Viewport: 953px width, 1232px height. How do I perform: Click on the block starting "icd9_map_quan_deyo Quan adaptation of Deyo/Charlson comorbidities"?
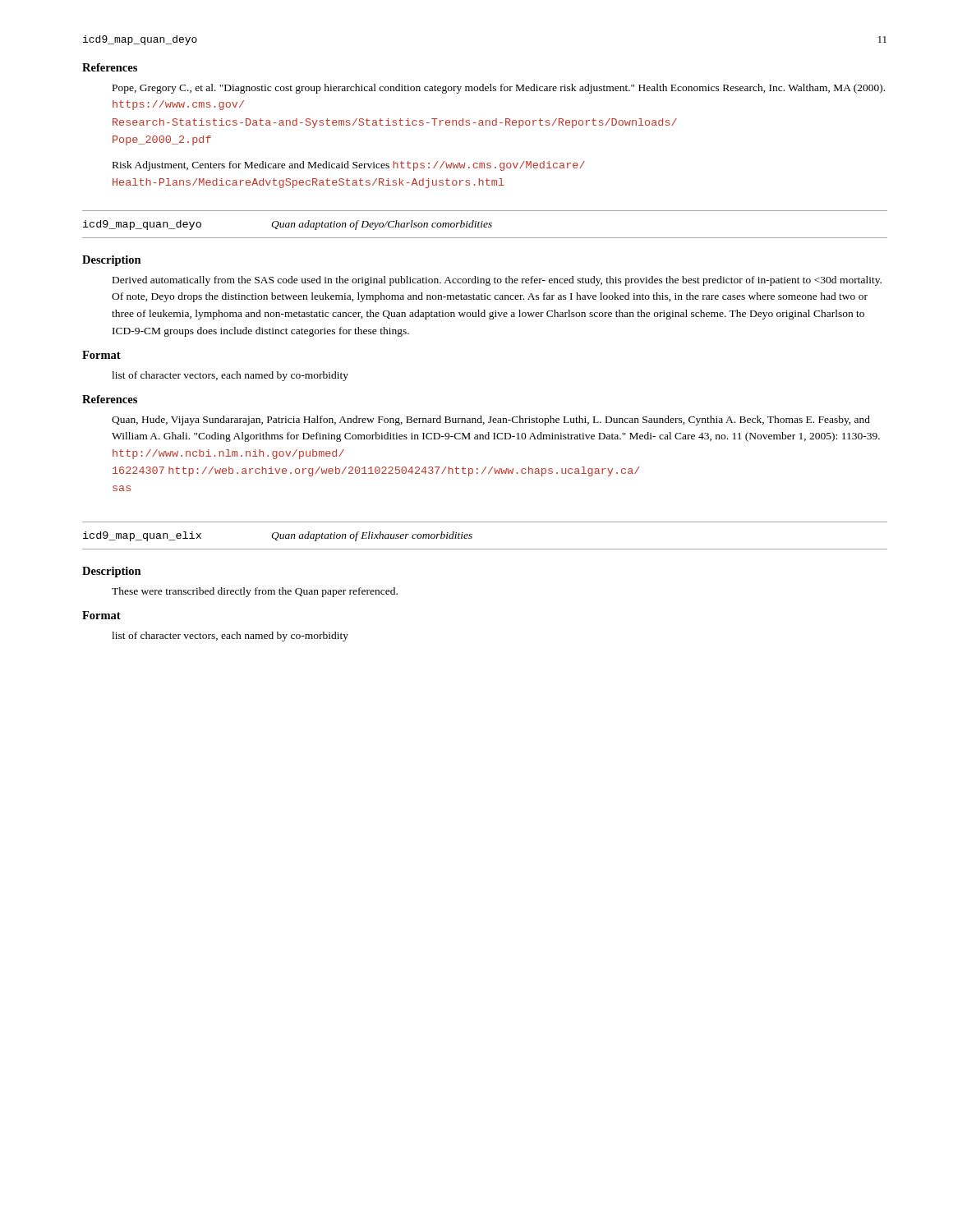click(x=287, y=224)
